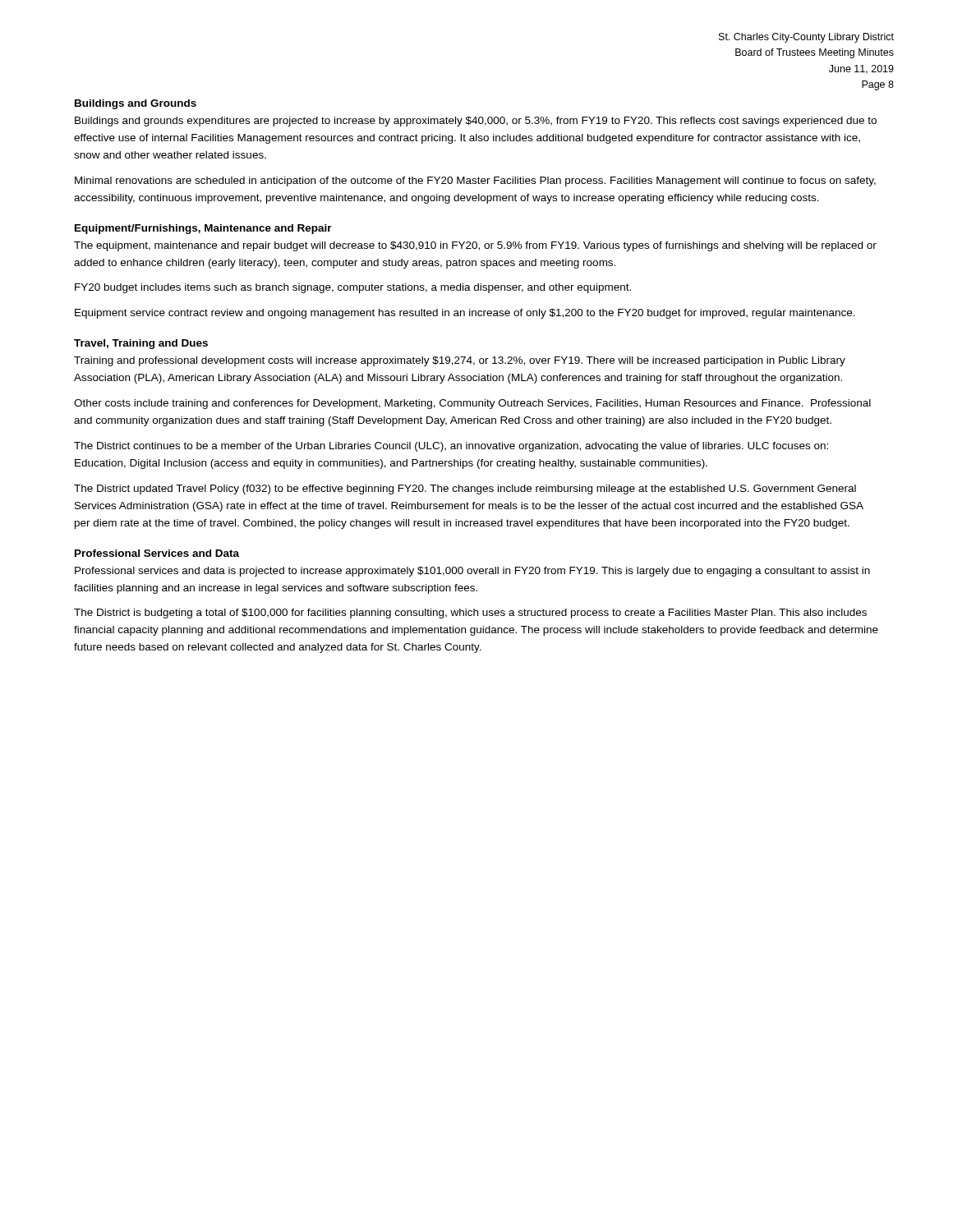Select the block starting "The District continues to be a"

tap(452, 454)
